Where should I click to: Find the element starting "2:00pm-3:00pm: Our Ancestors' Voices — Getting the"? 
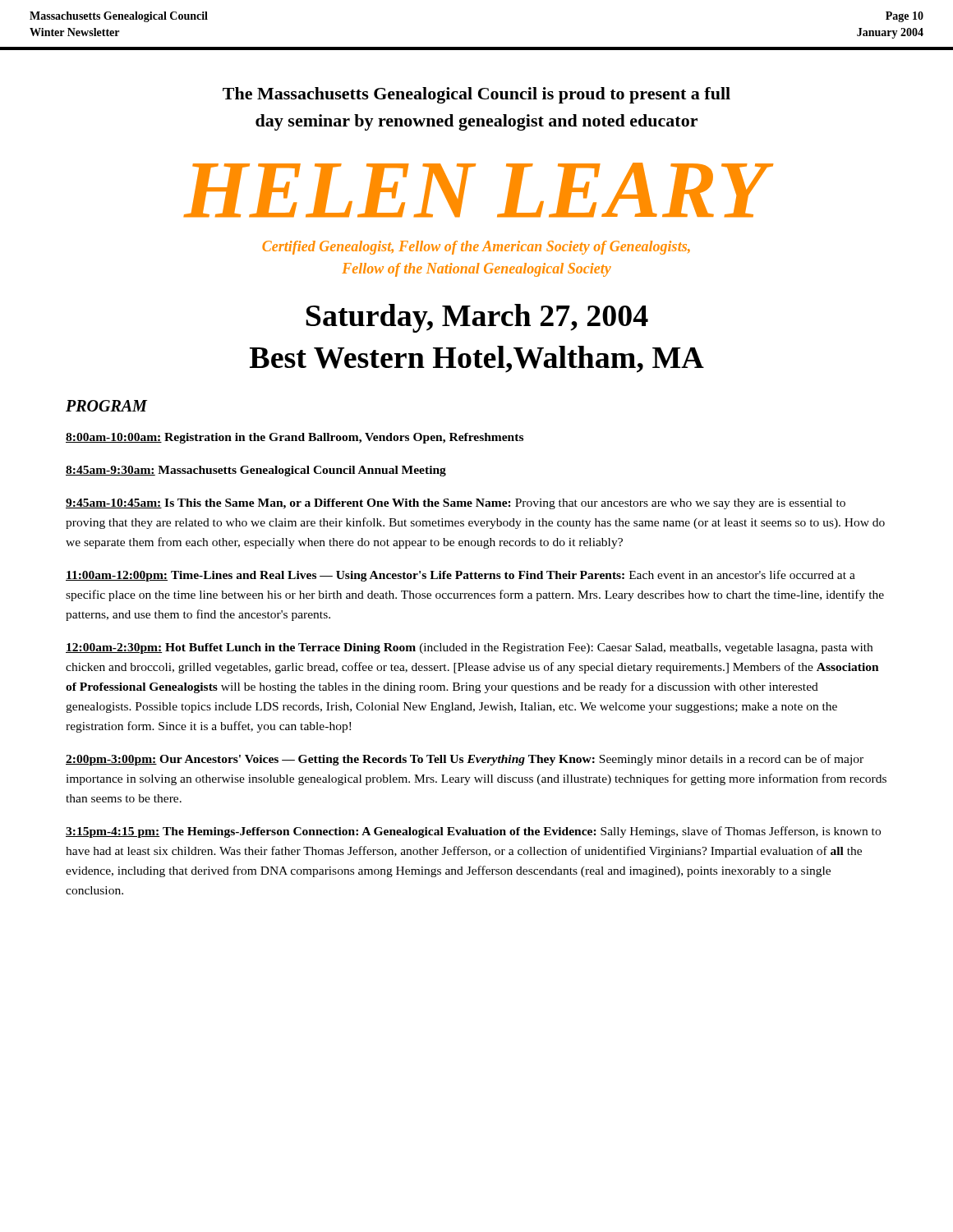coord(476,779)
